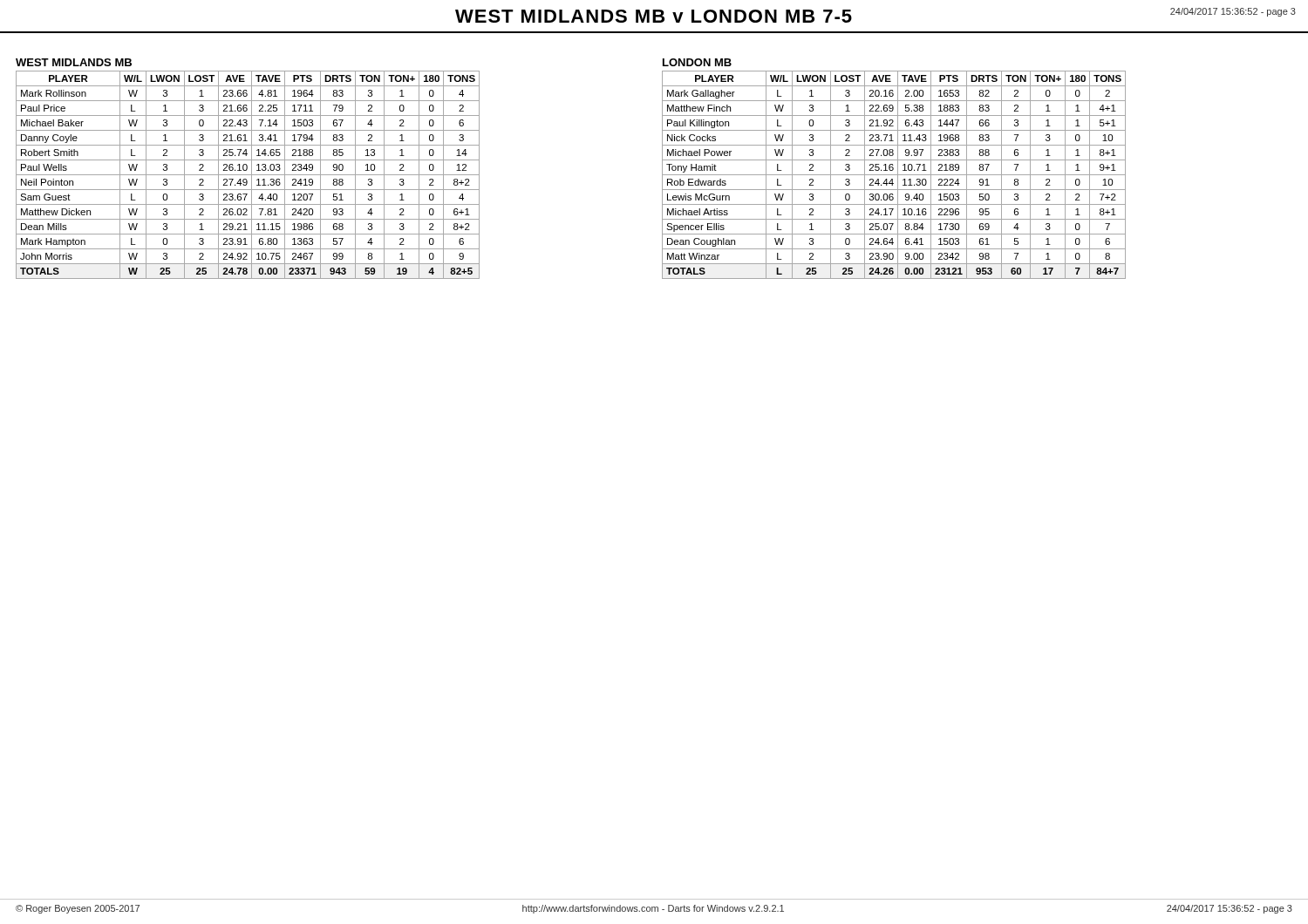Locate the table with the text "Matthew Finch"
Screen dimensions: 924x1308
pos(977,175)
